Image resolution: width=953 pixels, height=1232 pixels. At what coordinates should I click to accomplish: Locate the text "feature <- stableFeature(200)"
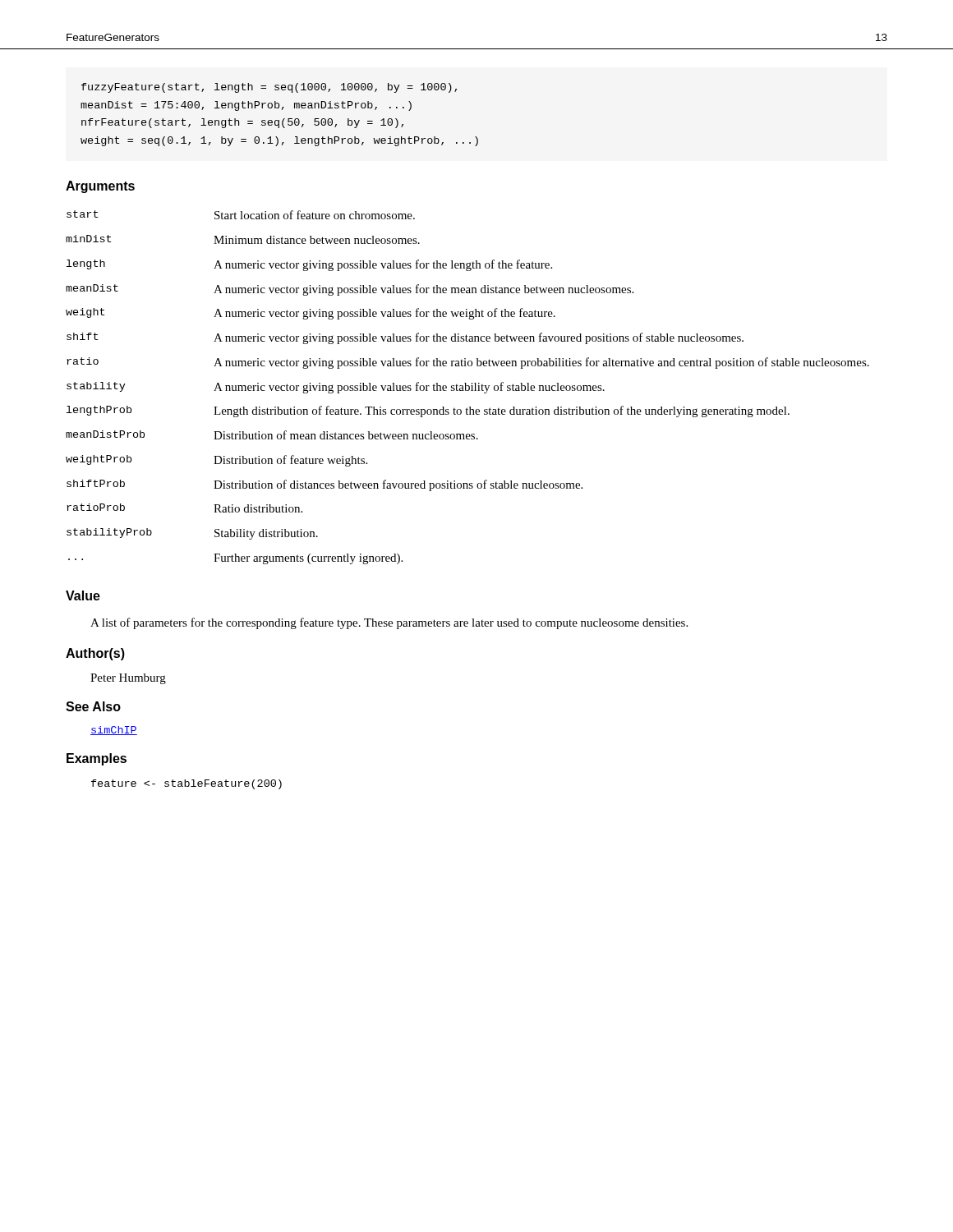(x=187, y=784)
